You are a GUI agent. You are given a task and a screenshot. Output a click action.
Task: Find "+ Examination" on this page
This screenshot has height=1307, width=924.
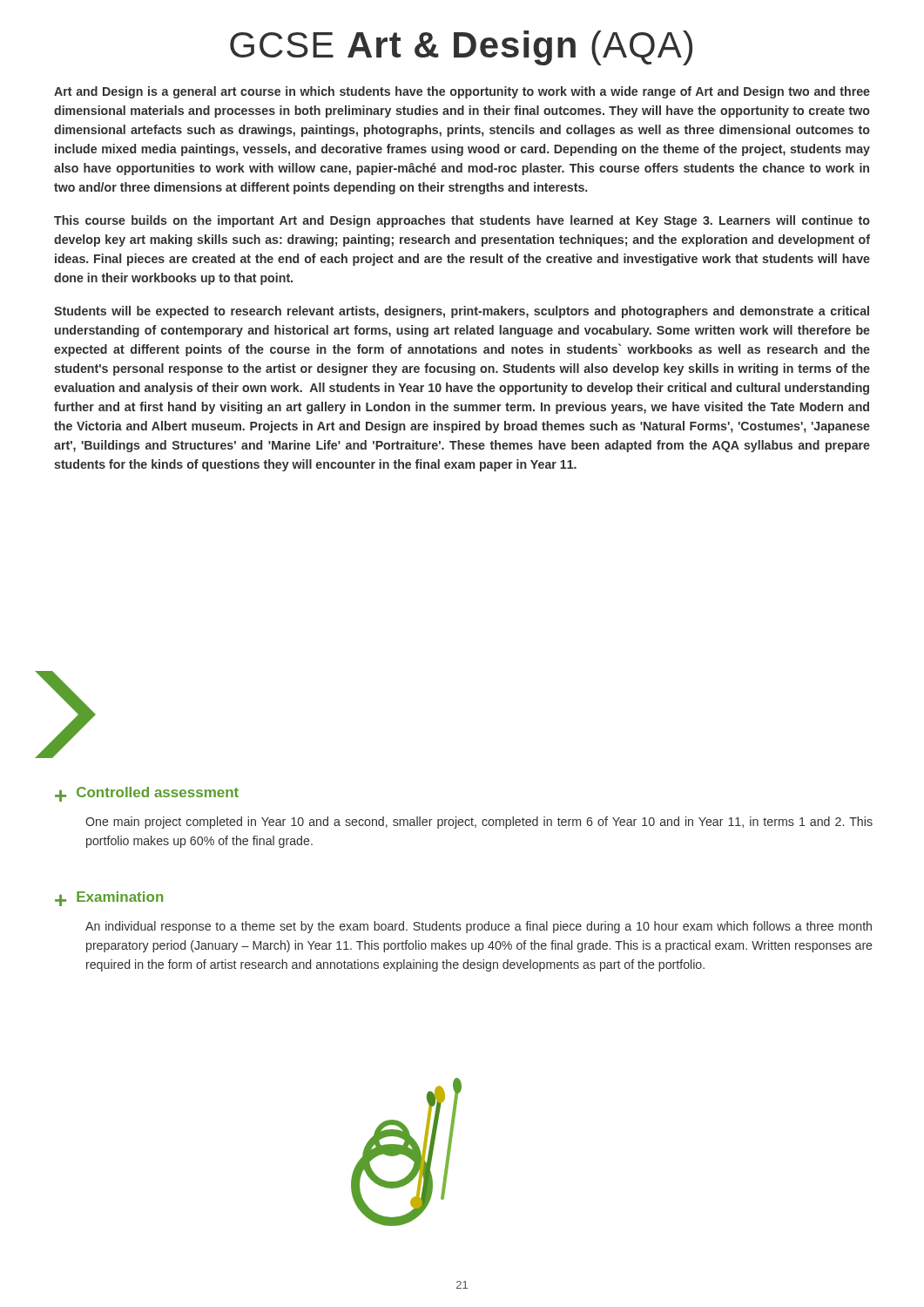109,899
